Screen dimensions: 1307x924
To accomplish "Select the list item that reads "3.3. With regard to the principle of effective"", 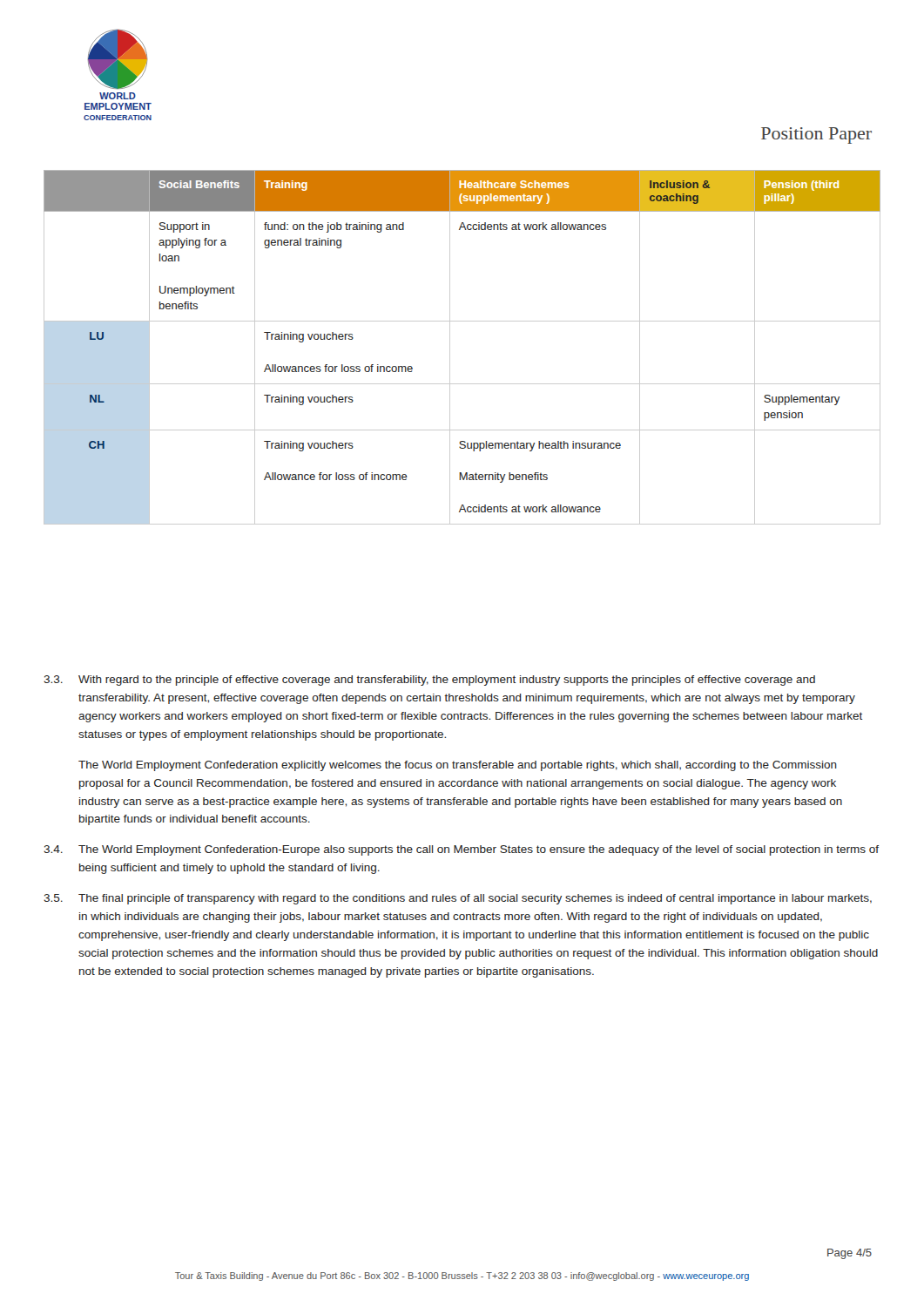I will click(462, 707).
